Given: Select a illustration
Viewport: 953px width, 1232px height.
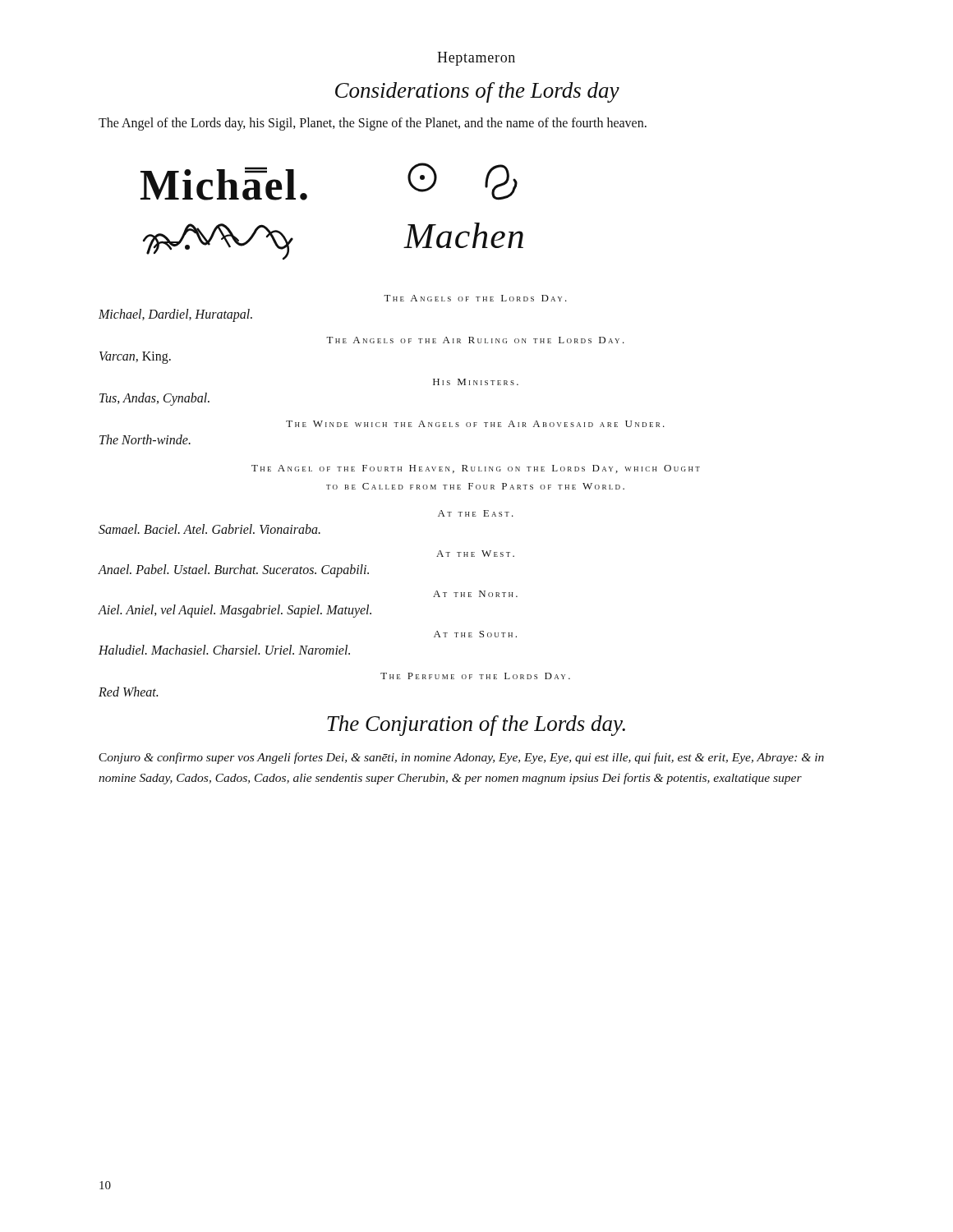Looking at the screenshot, I should click(x=497, y=209).
